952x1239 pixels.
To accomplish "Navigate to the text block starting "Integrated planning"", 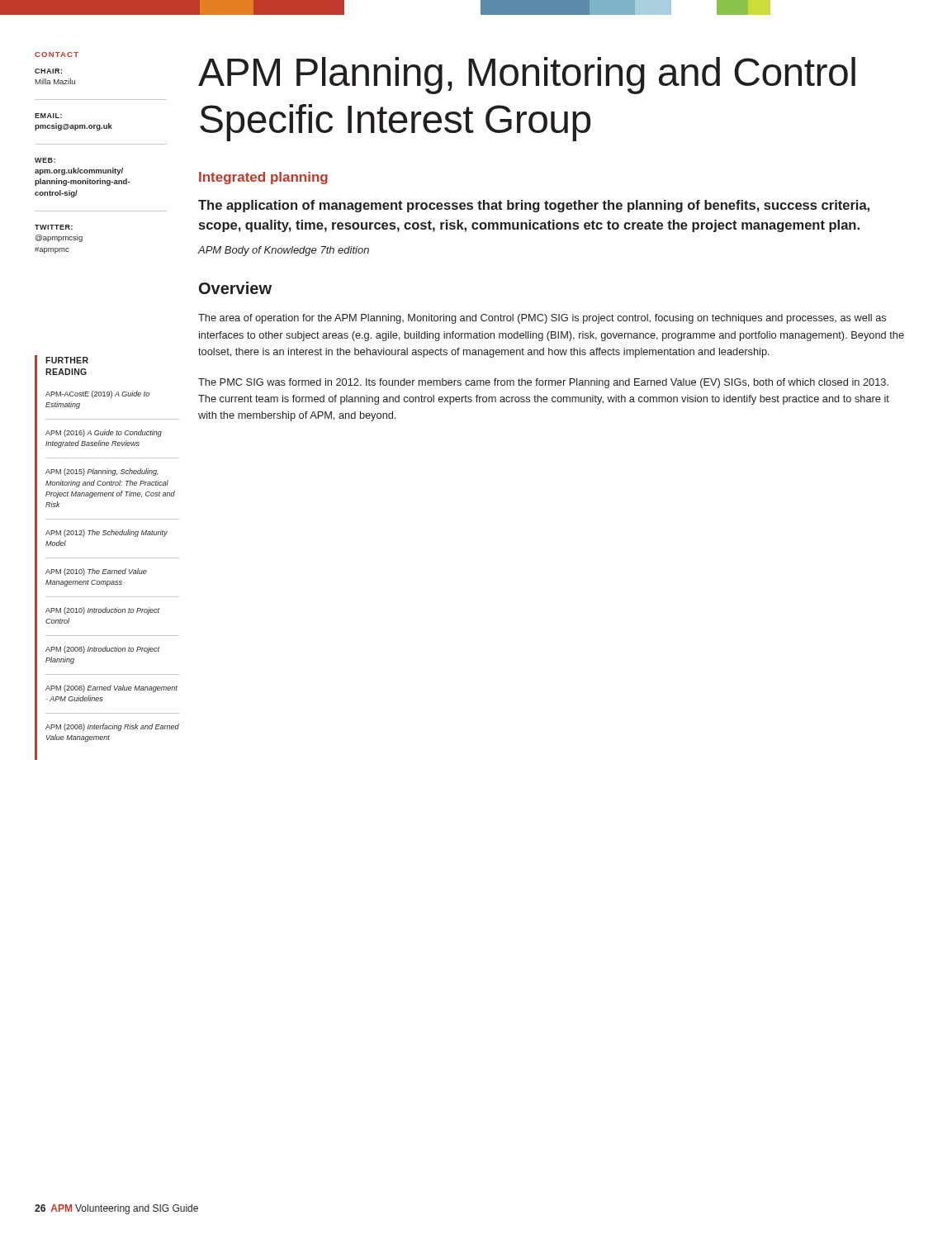I will click(x=263, y=178).
